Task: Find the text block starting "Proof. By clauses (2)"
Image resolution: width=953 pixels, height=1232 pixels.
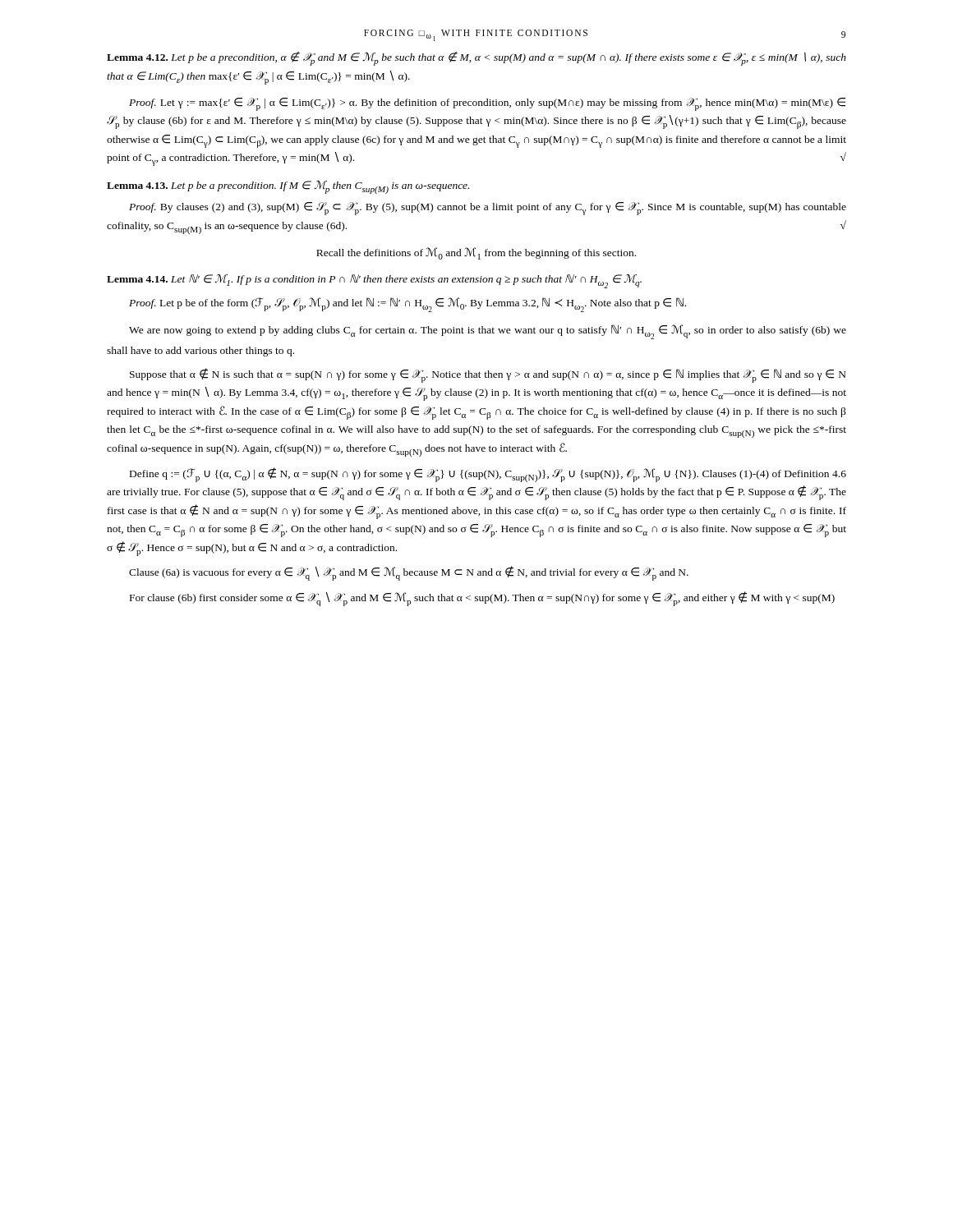Action: (x=476, y=218)
